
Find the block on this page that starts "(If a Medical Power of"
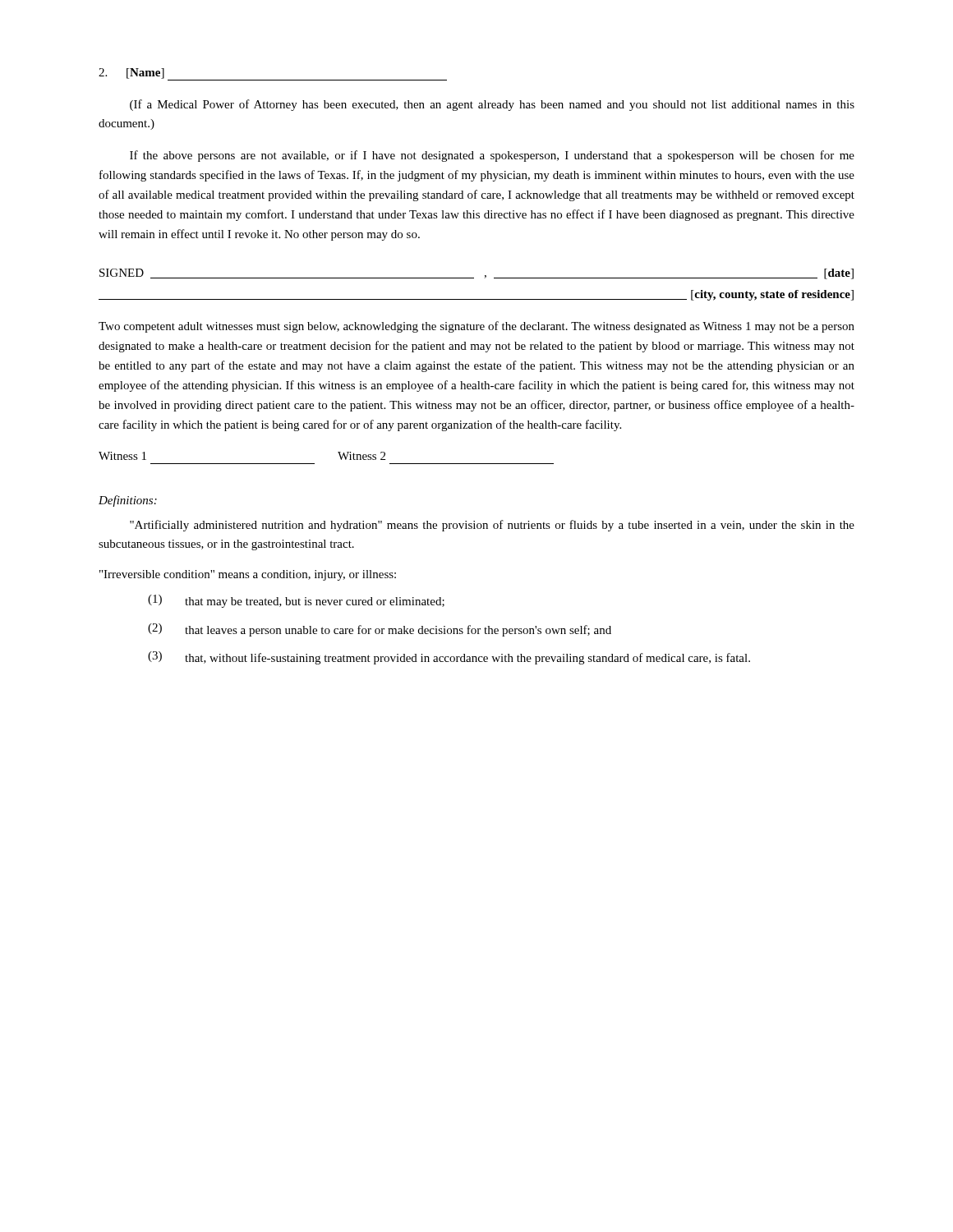point(476,114)
